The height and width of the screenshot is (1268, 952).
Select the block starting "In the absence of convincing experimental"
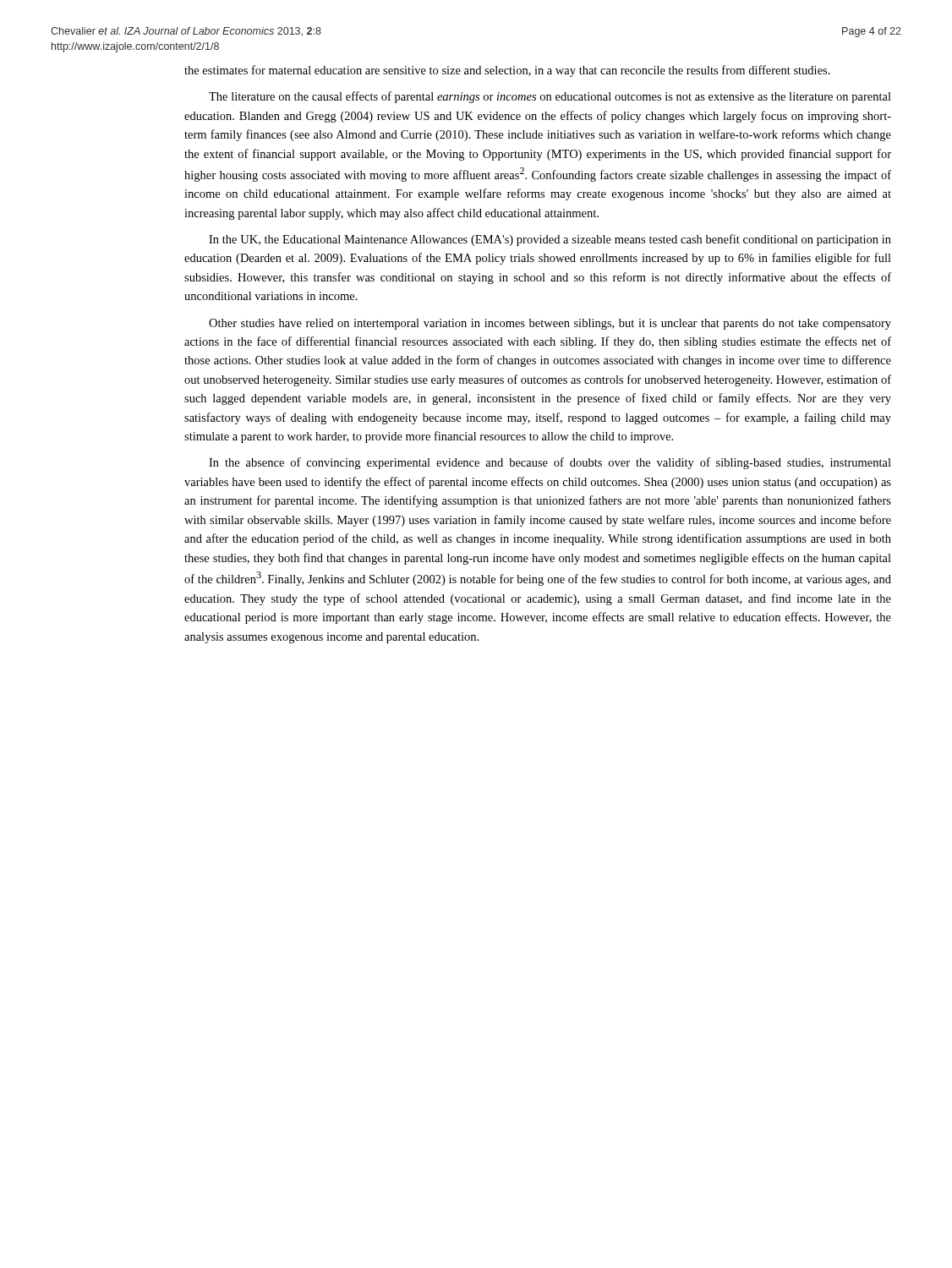coord(538,549)
